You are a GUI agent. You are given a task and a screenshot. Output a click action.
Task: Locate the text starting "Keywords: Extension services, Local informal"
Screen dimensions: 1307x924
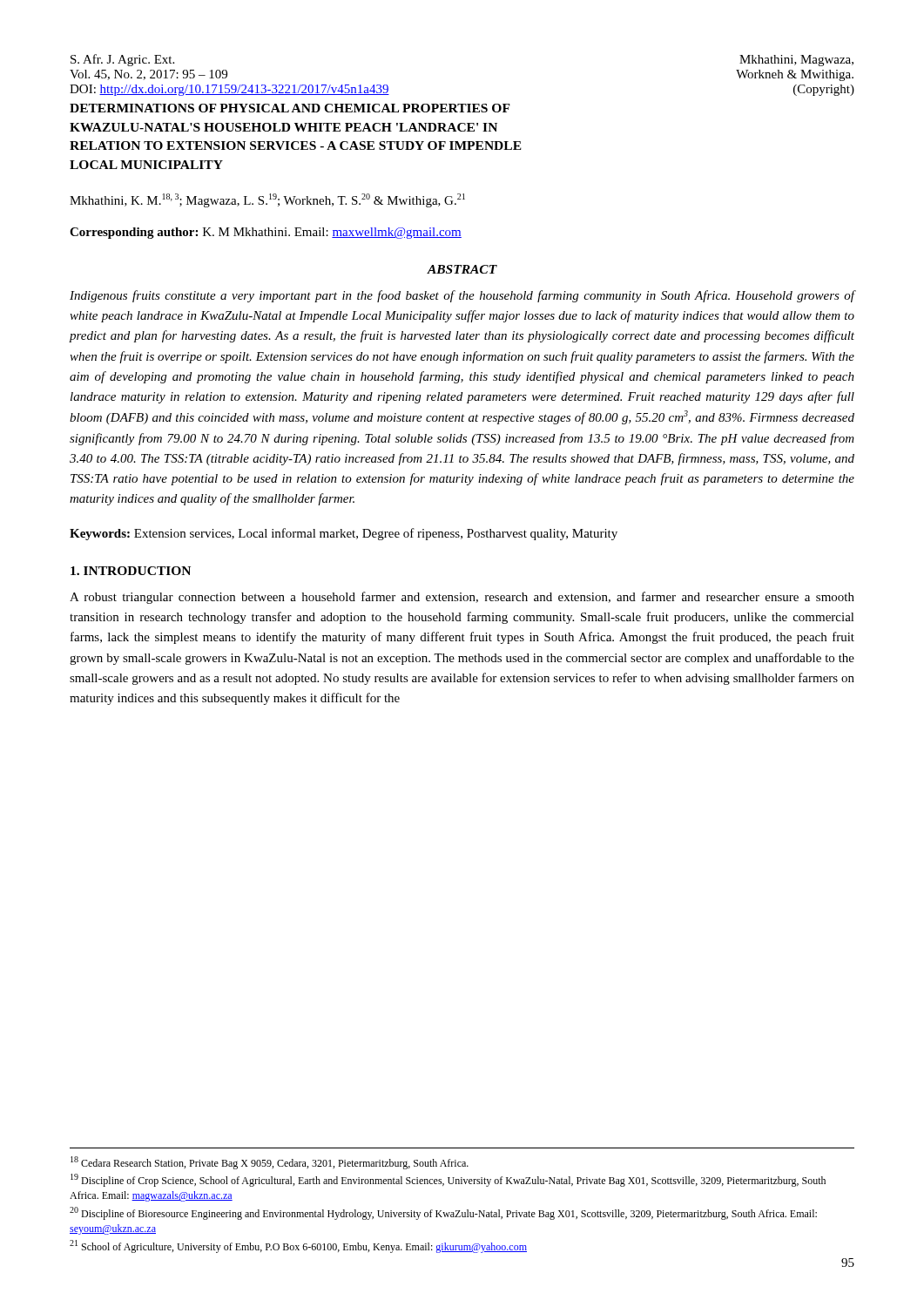tap(344, 533)
